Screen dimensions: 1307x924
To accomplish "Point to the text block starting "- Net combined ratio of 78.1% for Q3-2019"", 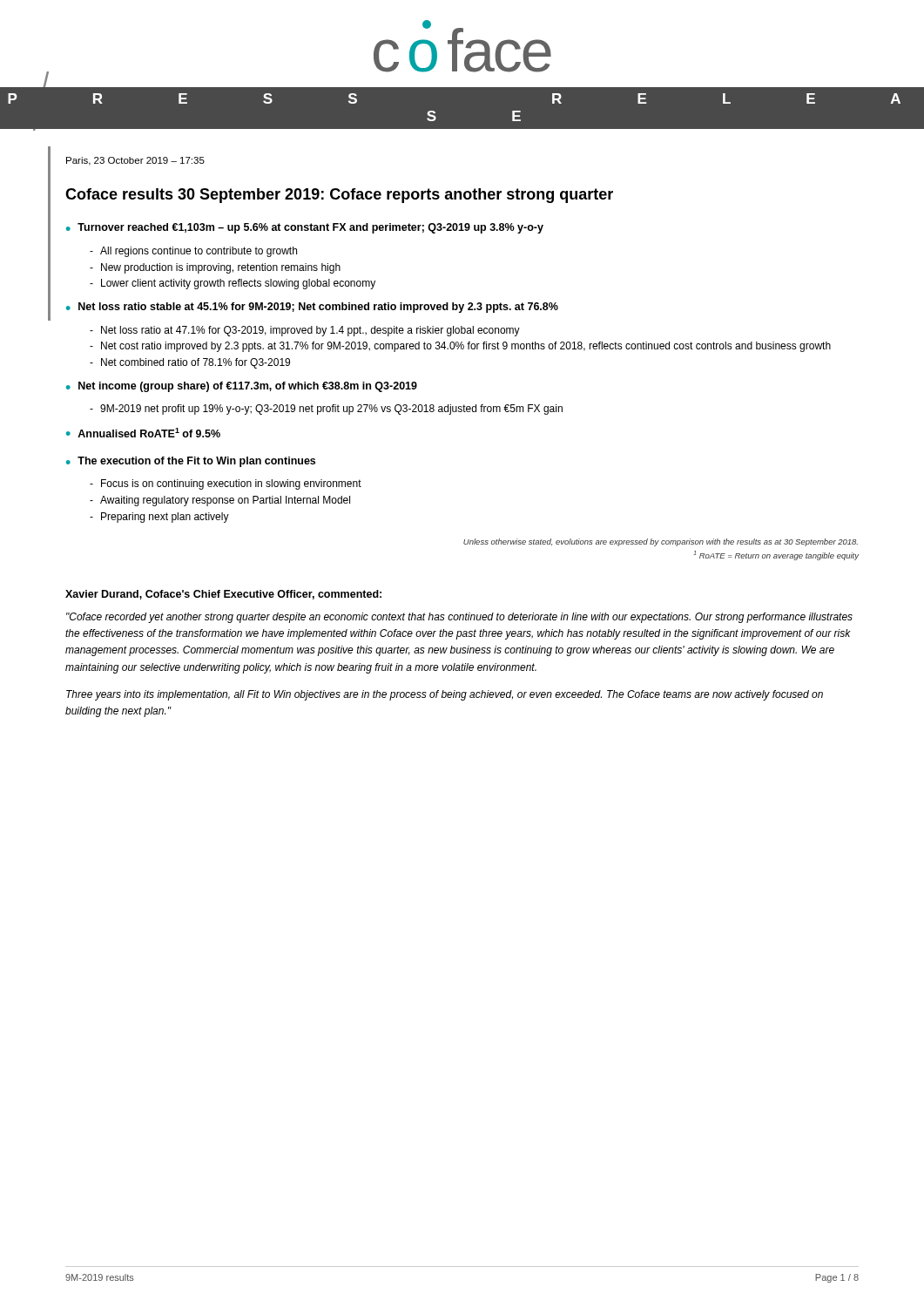I will coord(190,363).
